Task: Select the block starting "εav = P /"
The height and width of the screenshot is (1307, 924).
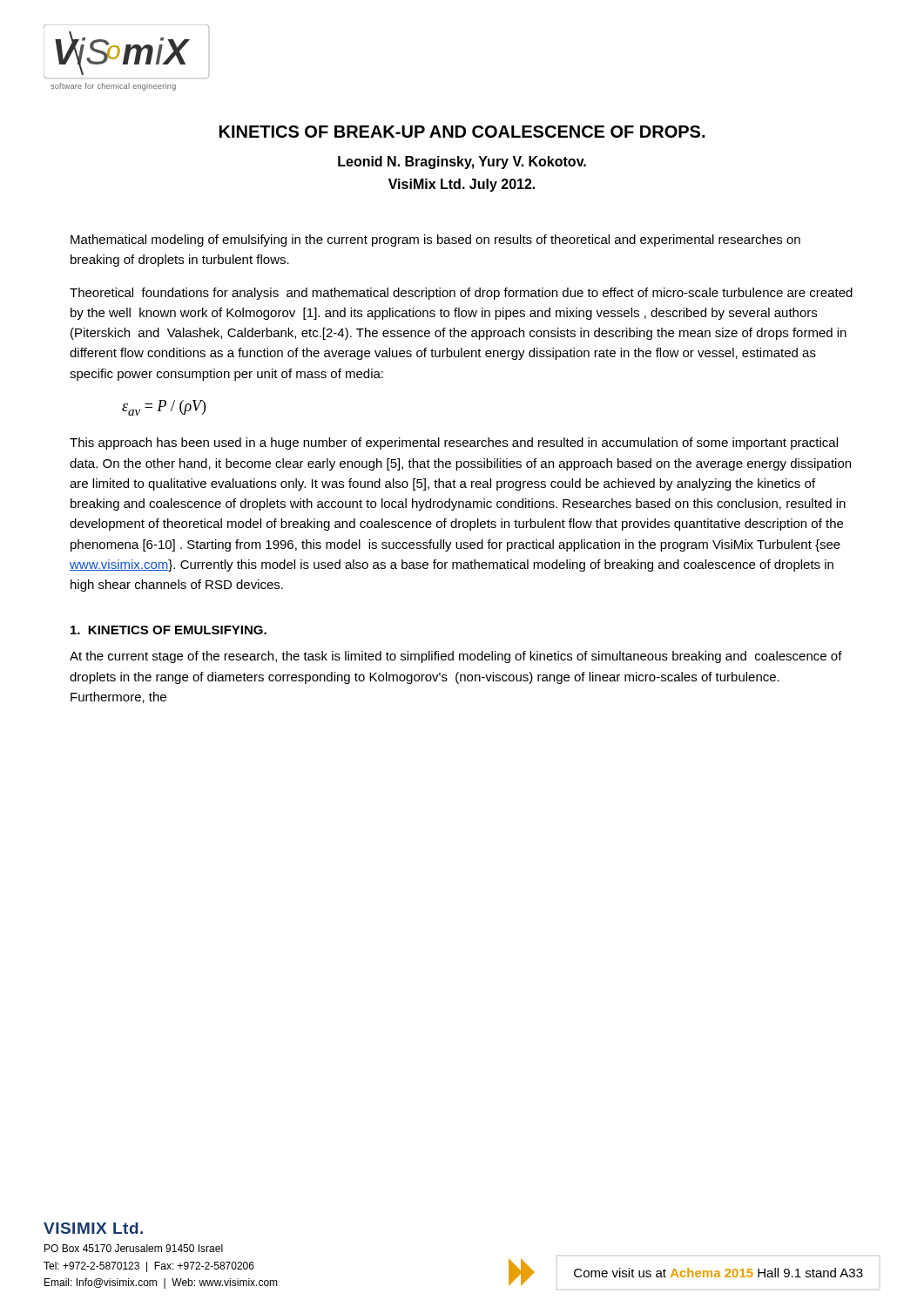Action: point(164,408)
